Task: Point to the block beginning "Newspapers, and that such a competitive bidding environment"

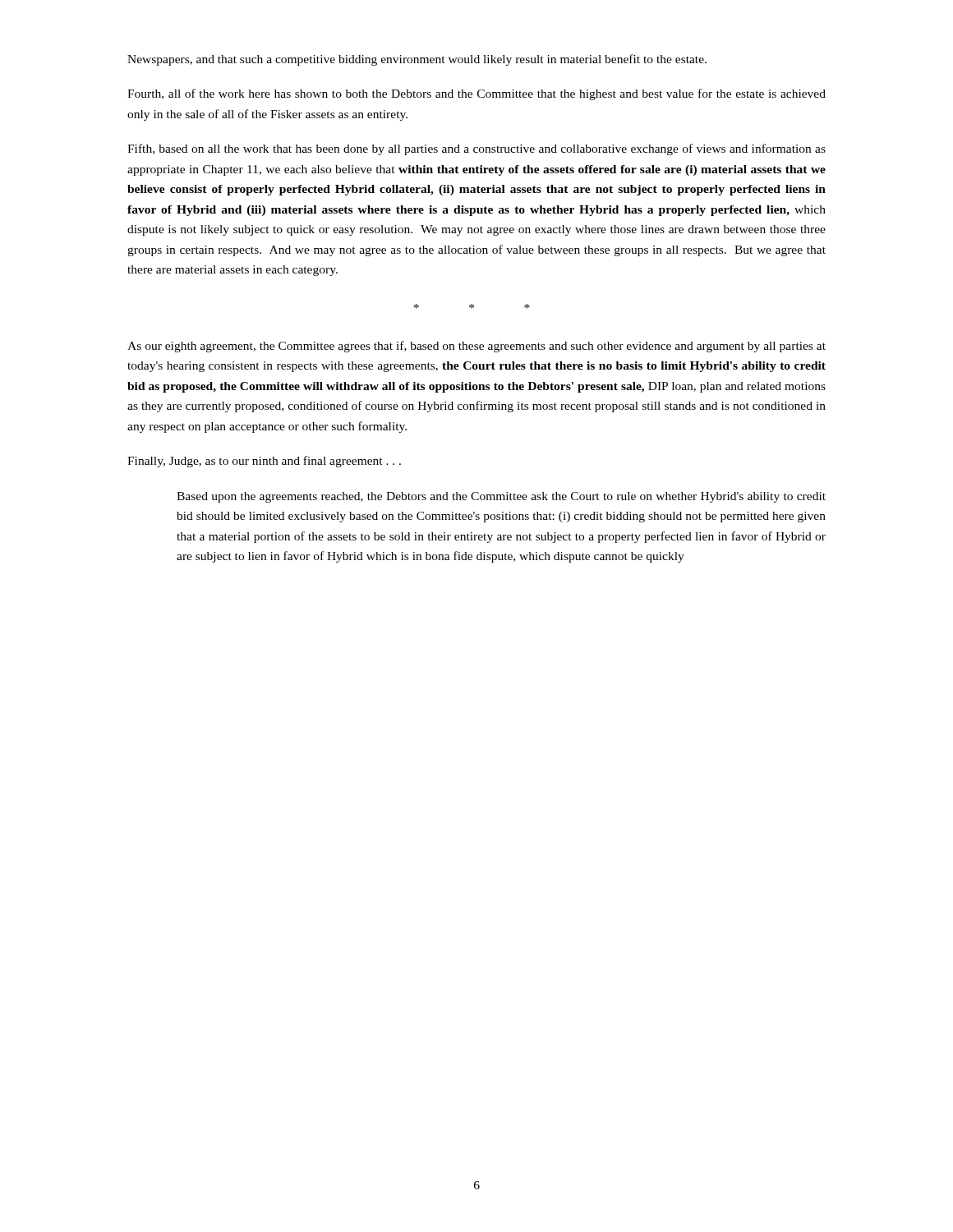Action: click(417, 59)
